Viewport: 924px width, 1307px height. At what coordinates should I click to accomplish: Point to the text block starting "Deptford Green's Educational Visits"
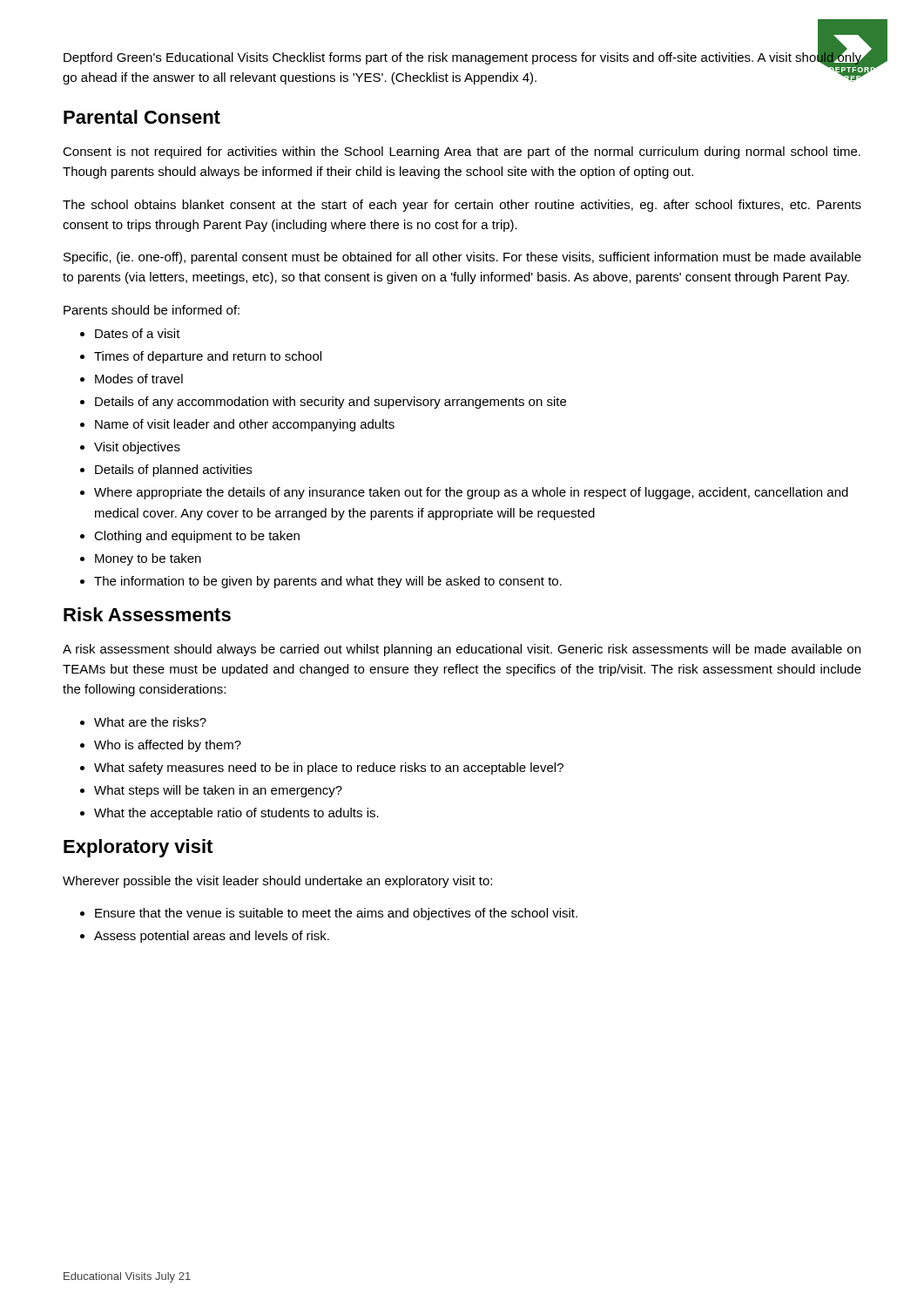[x=462, y=67]
